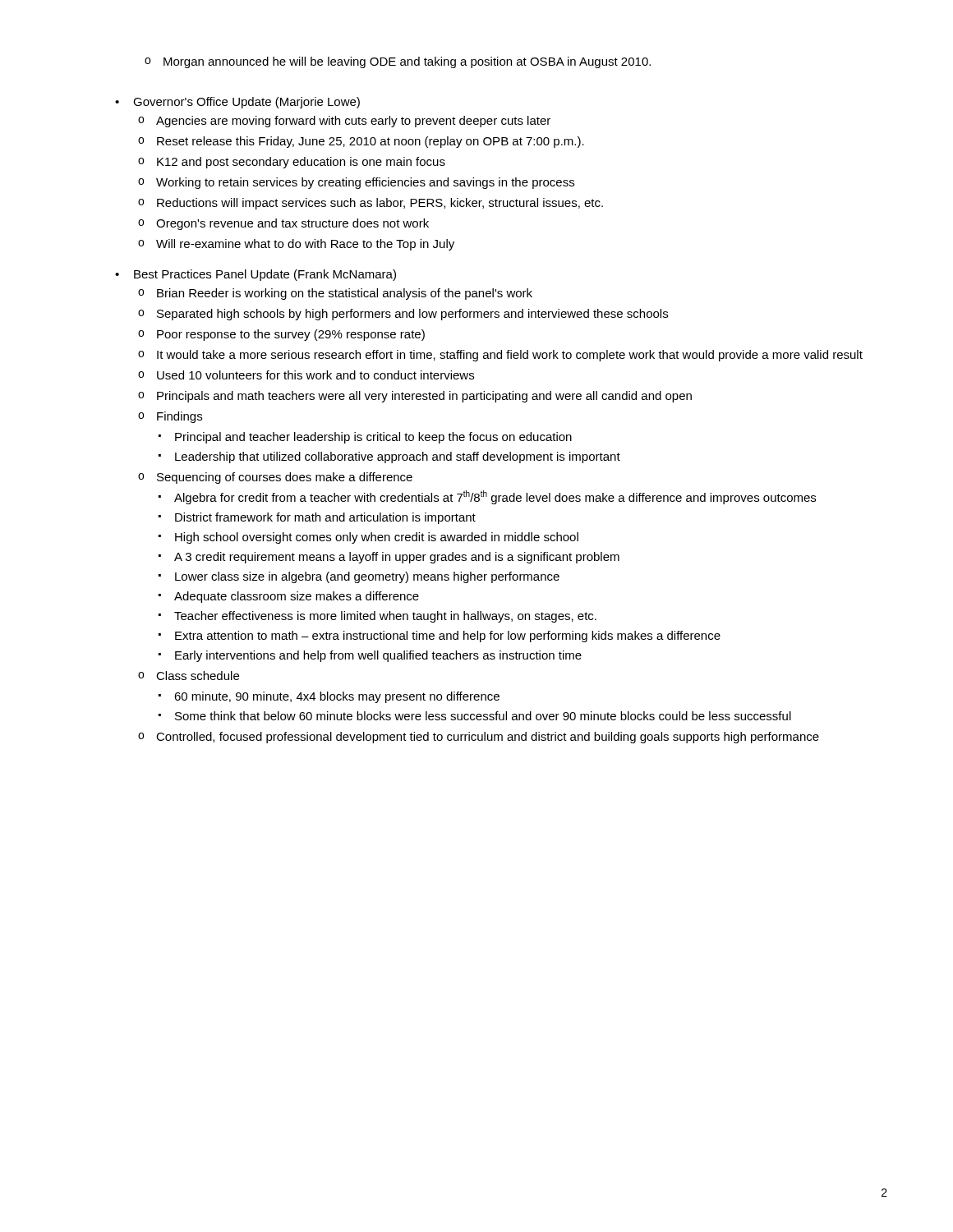The height and width of the screenshot is (1232, 953).
Task: Select the text block starting "Governor's Office Update (Marjorie Lowe)"
Action: [x=510, y=173]
